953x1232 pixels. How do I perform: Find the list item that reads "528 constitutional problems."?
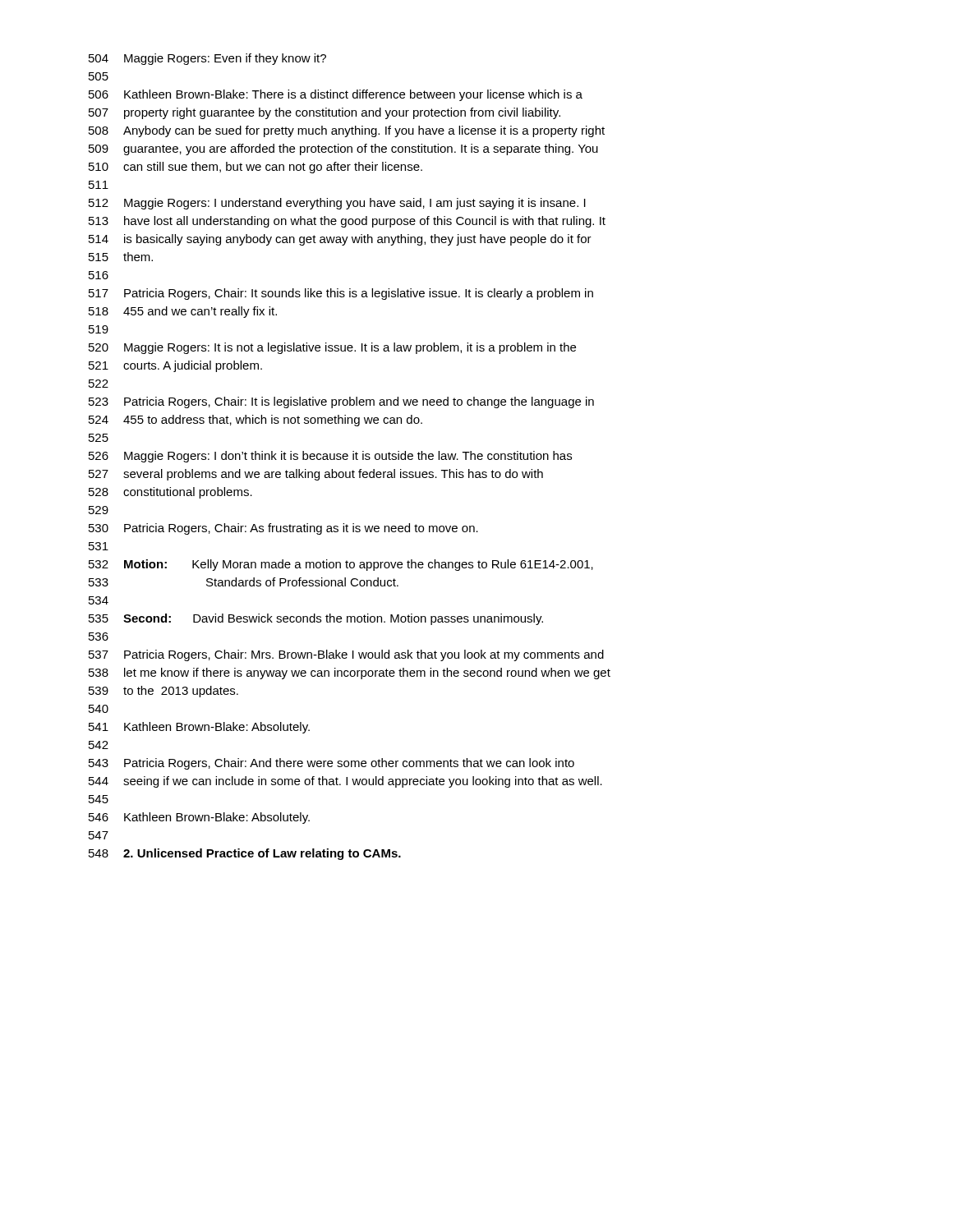pos(170,493)
